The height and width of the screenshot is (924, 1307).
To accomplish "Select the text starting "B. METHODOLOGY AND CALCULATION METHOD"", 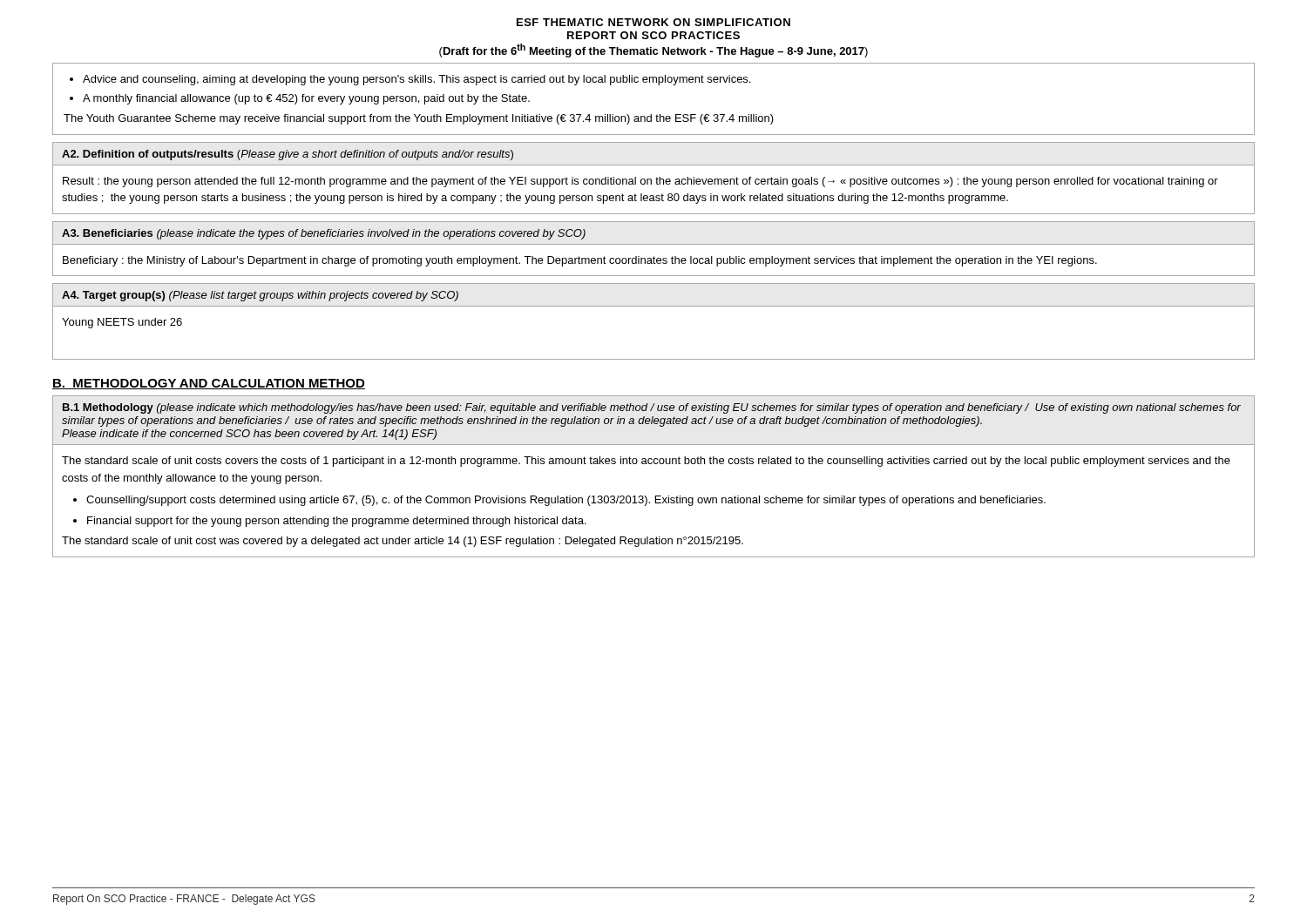I will coord(209,383).
